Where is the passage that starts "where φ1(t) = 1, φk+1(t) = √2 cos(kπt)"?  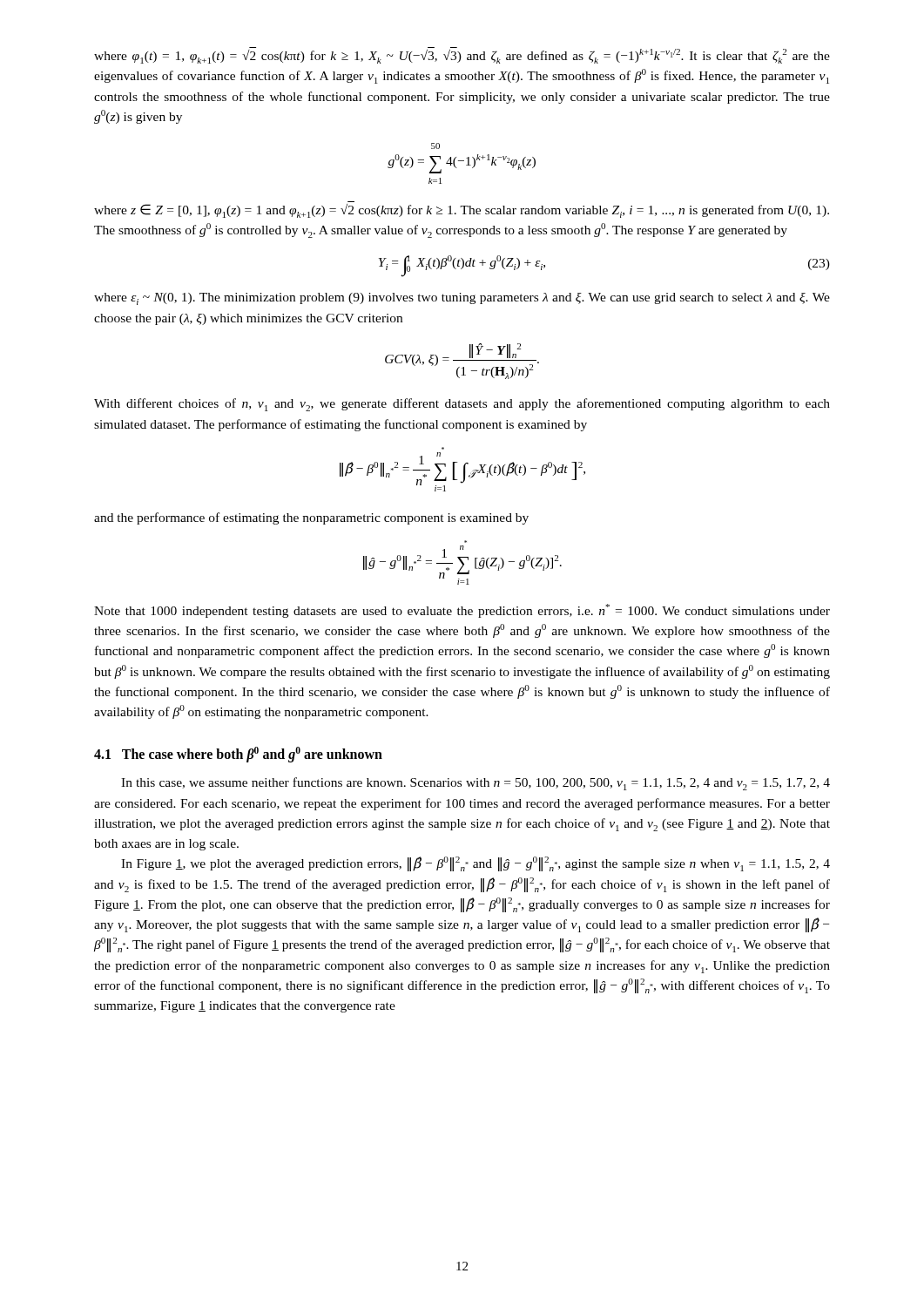coord(462,86)
